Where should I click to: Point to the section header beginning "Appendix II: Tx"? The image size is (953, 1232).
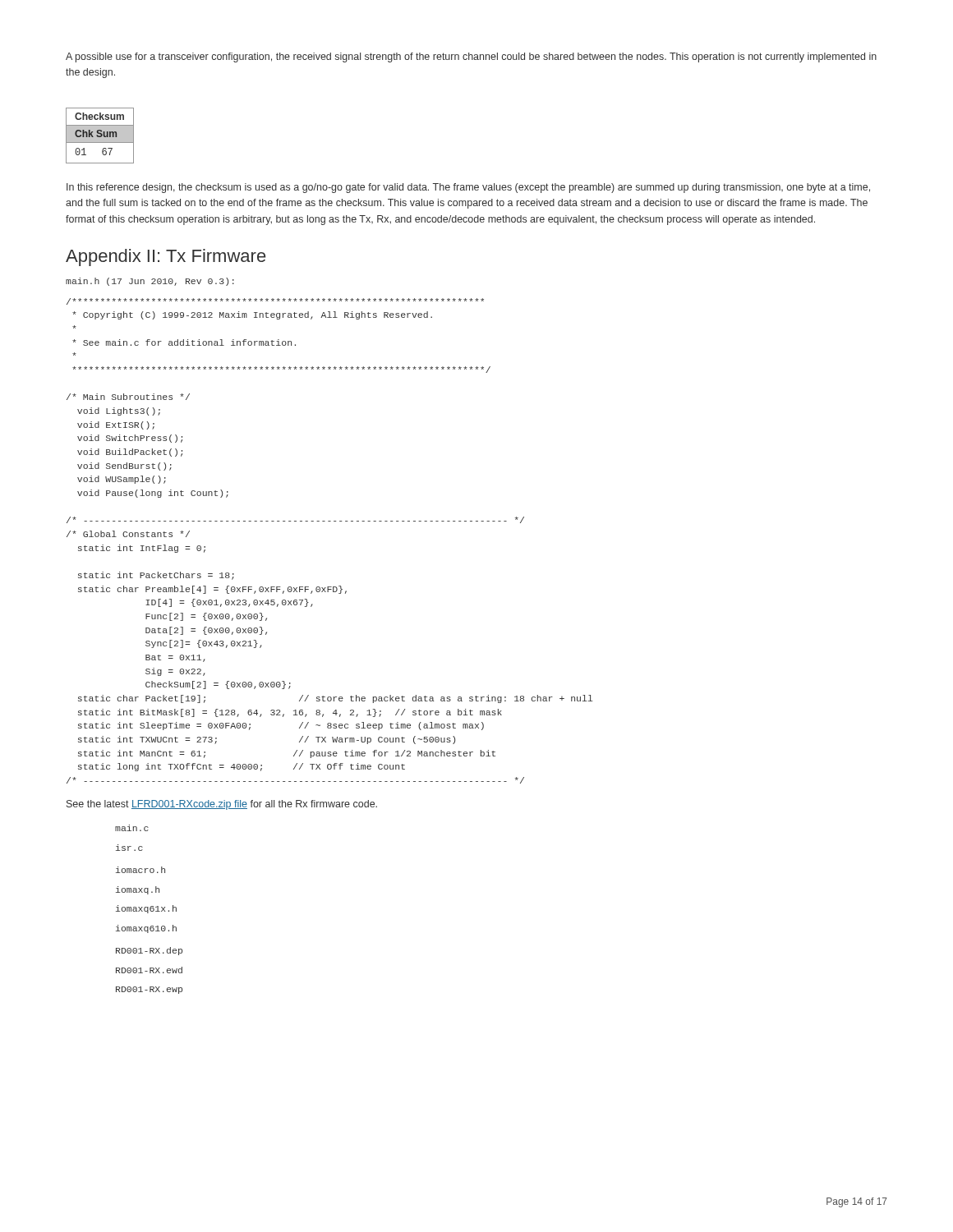[x=166, y=256]
